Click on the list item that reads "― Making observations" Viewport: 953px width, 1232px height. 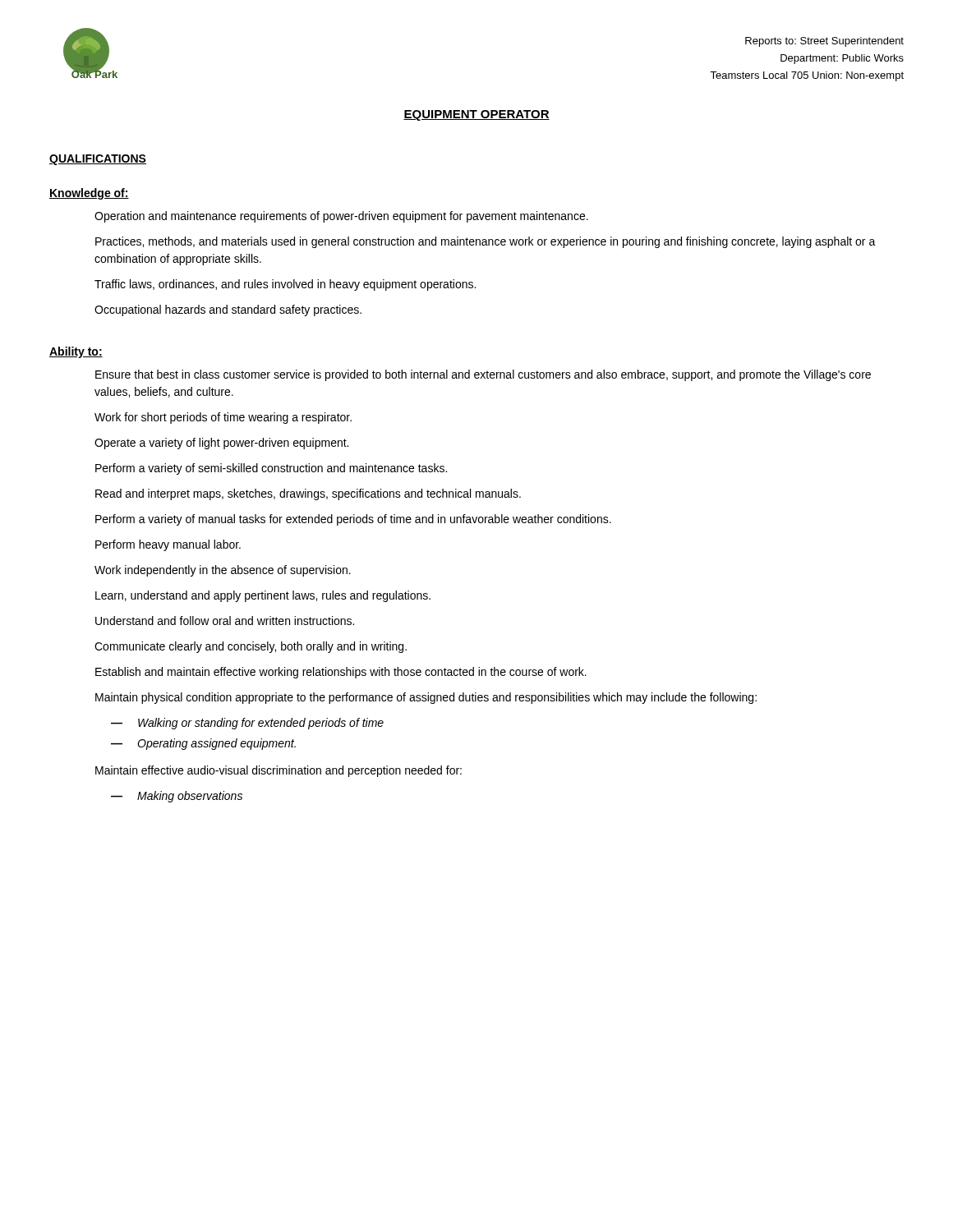[x=177, y=796]
